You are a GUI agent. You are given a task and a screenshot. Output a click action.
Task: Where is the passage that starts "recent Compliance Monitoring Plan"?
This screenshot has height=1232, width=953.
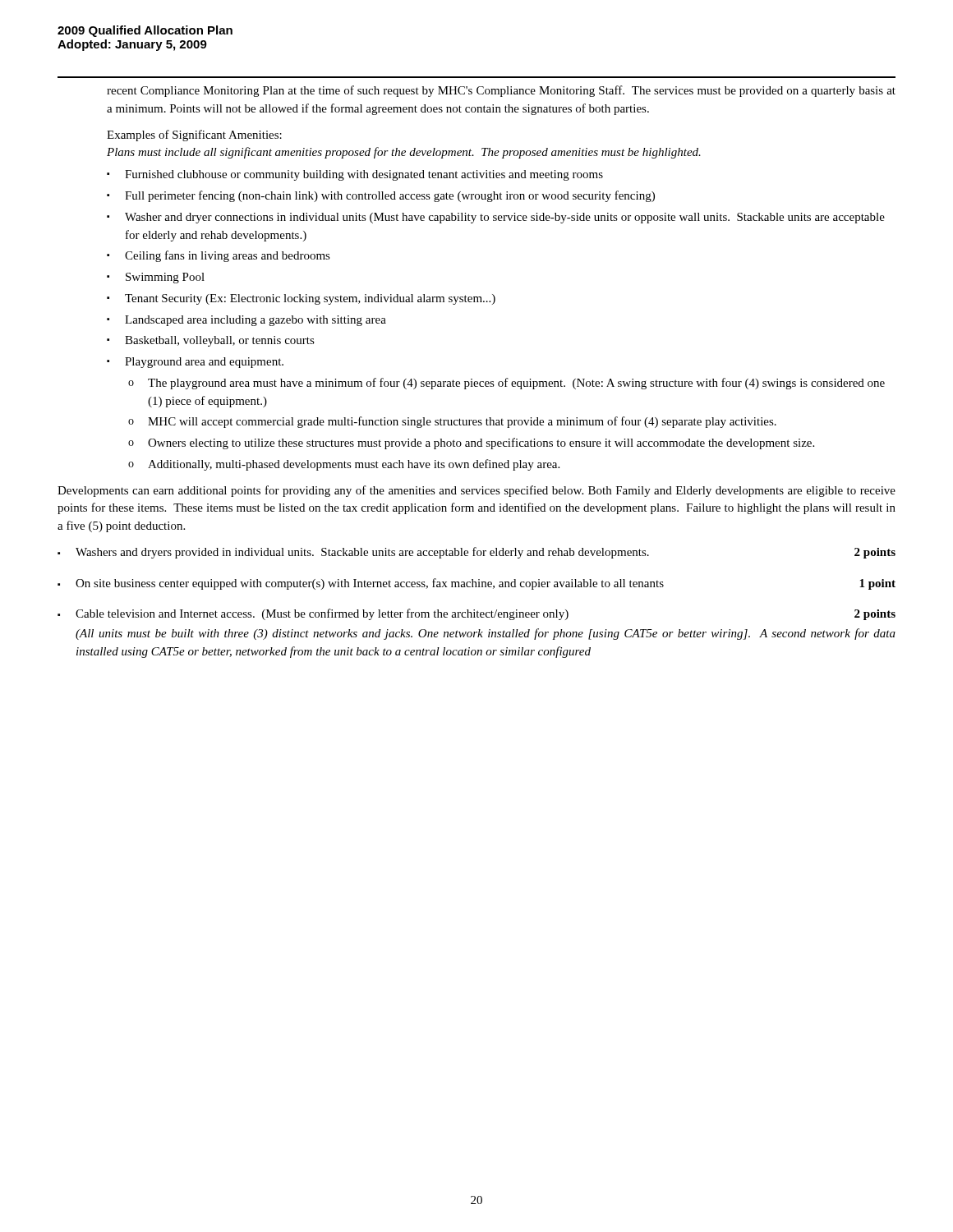(501, 99)
